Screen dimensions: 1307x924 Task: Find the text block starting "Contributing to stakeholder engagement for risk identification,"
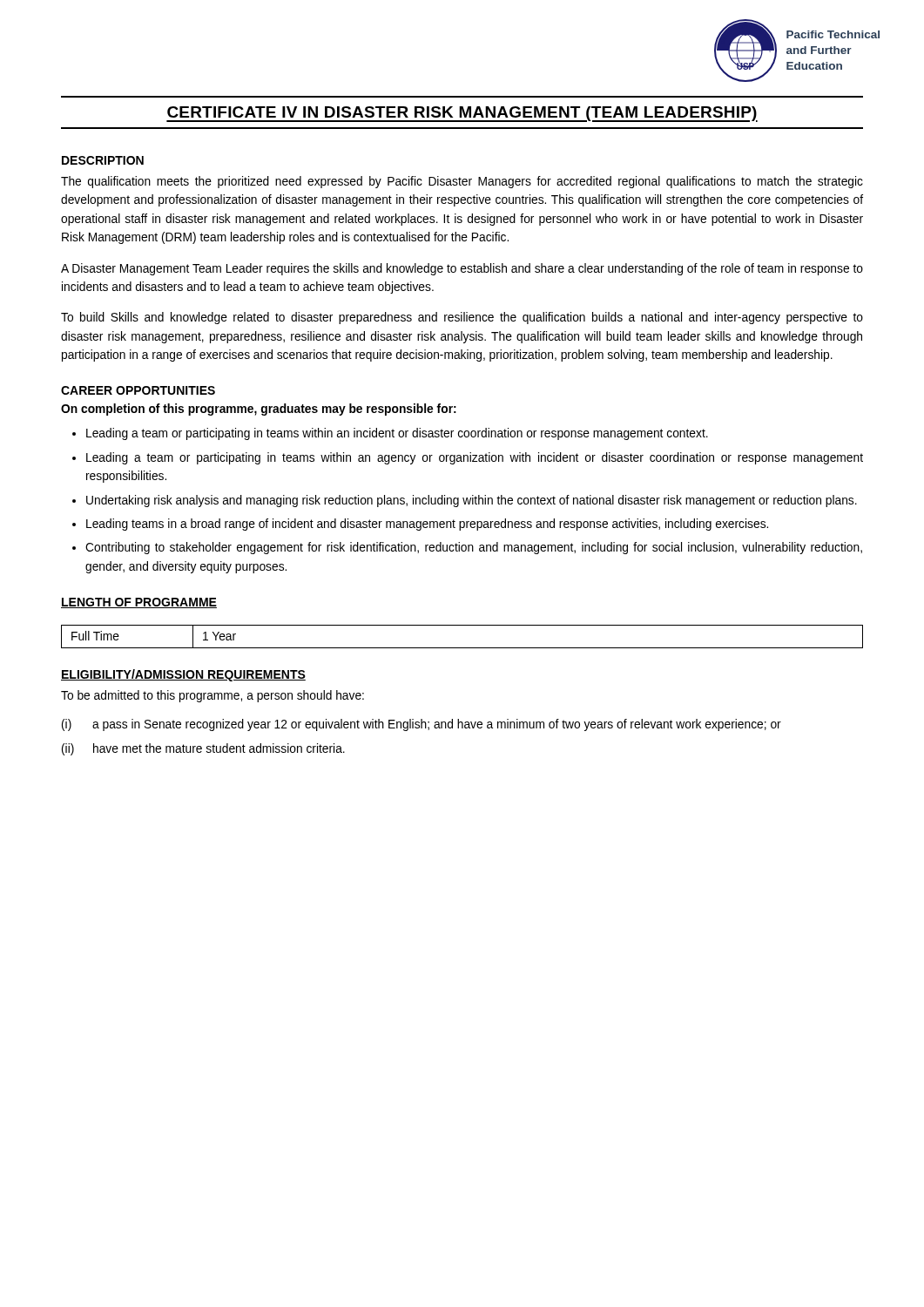pyautogui.click(x=474, y=557)
